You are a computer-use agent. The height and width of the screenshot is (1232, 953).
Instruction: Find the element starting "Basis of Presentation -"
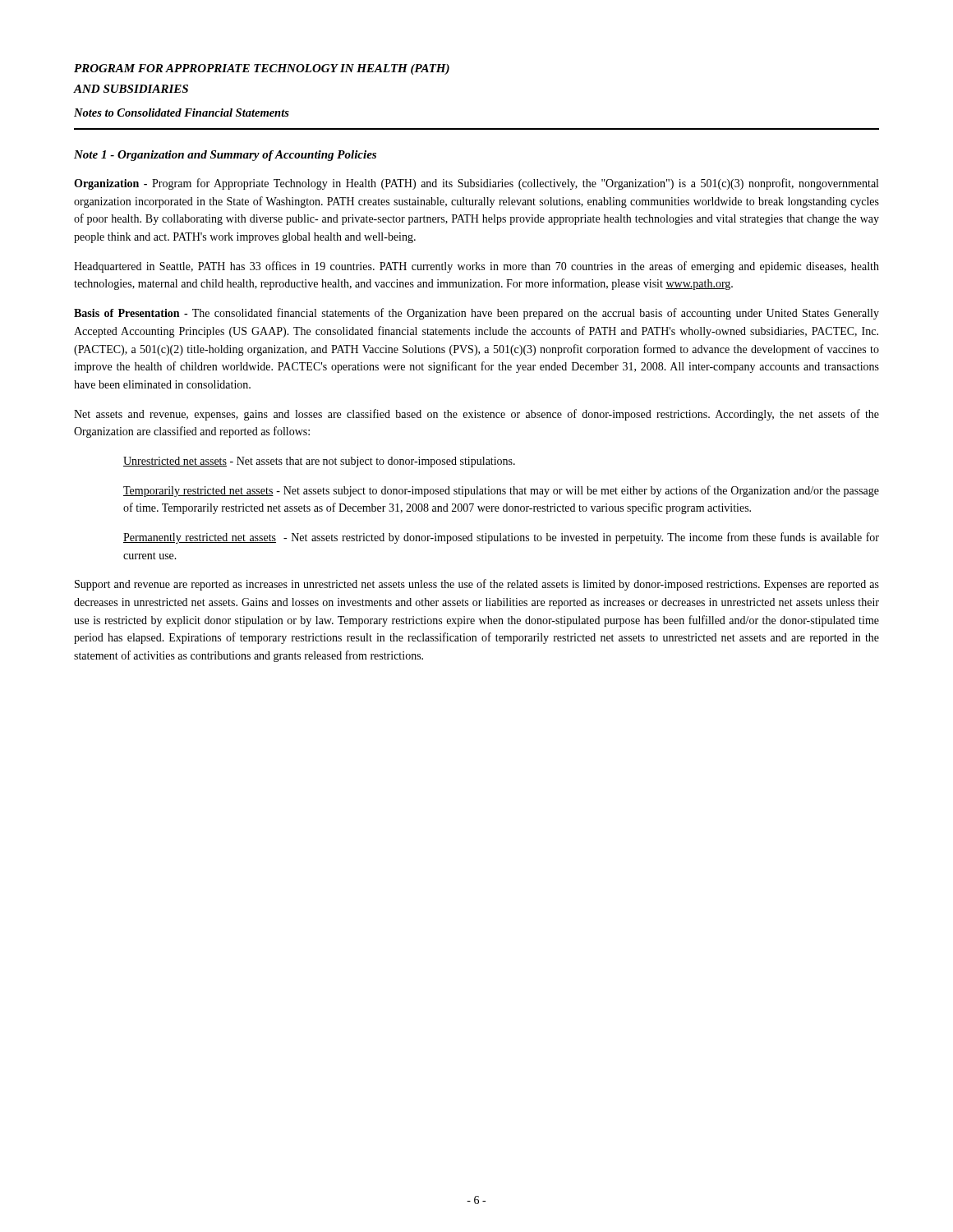click(x=476, y=349)
